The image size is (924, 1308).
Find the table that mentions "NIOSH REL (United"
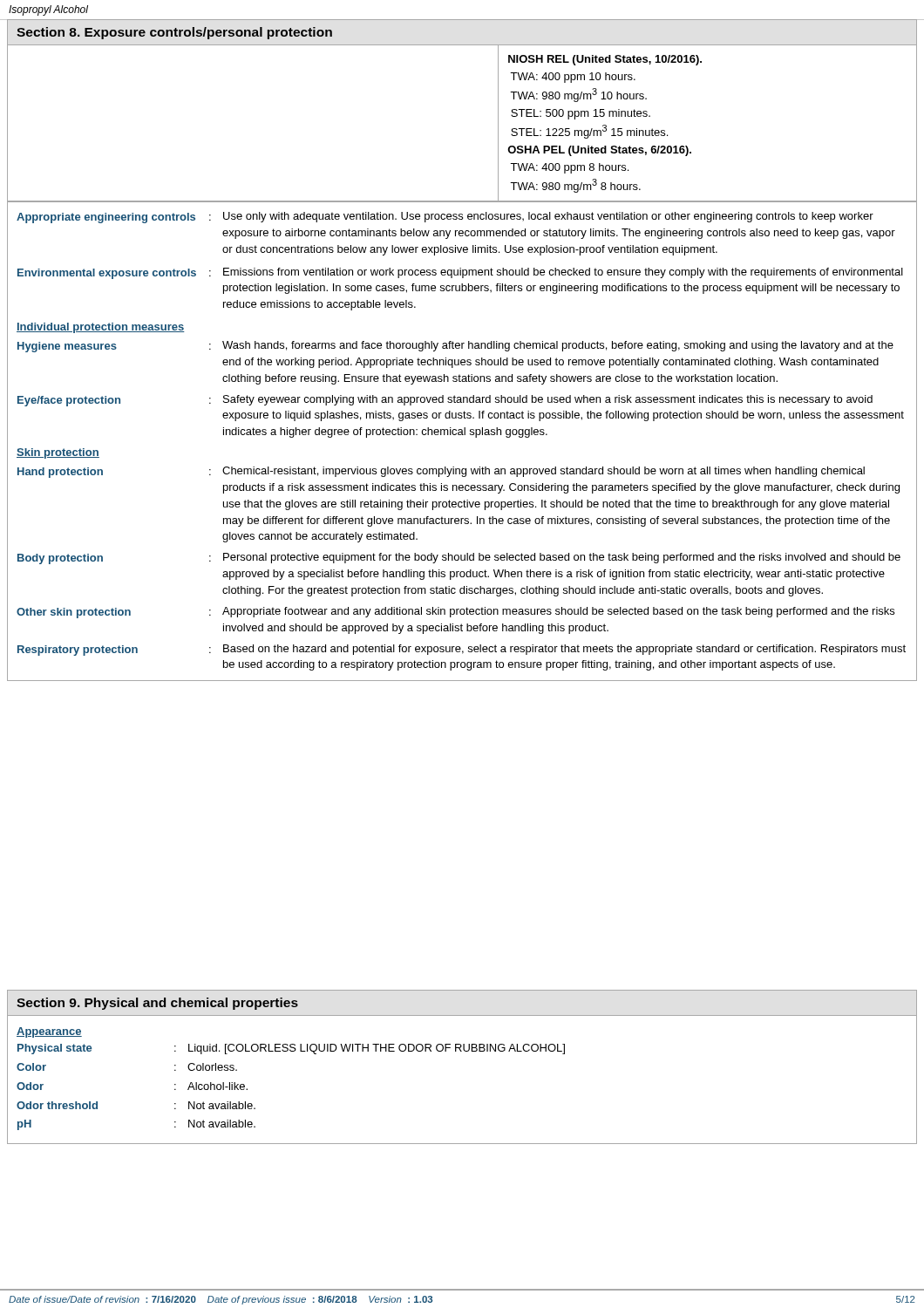pos(462,124)
